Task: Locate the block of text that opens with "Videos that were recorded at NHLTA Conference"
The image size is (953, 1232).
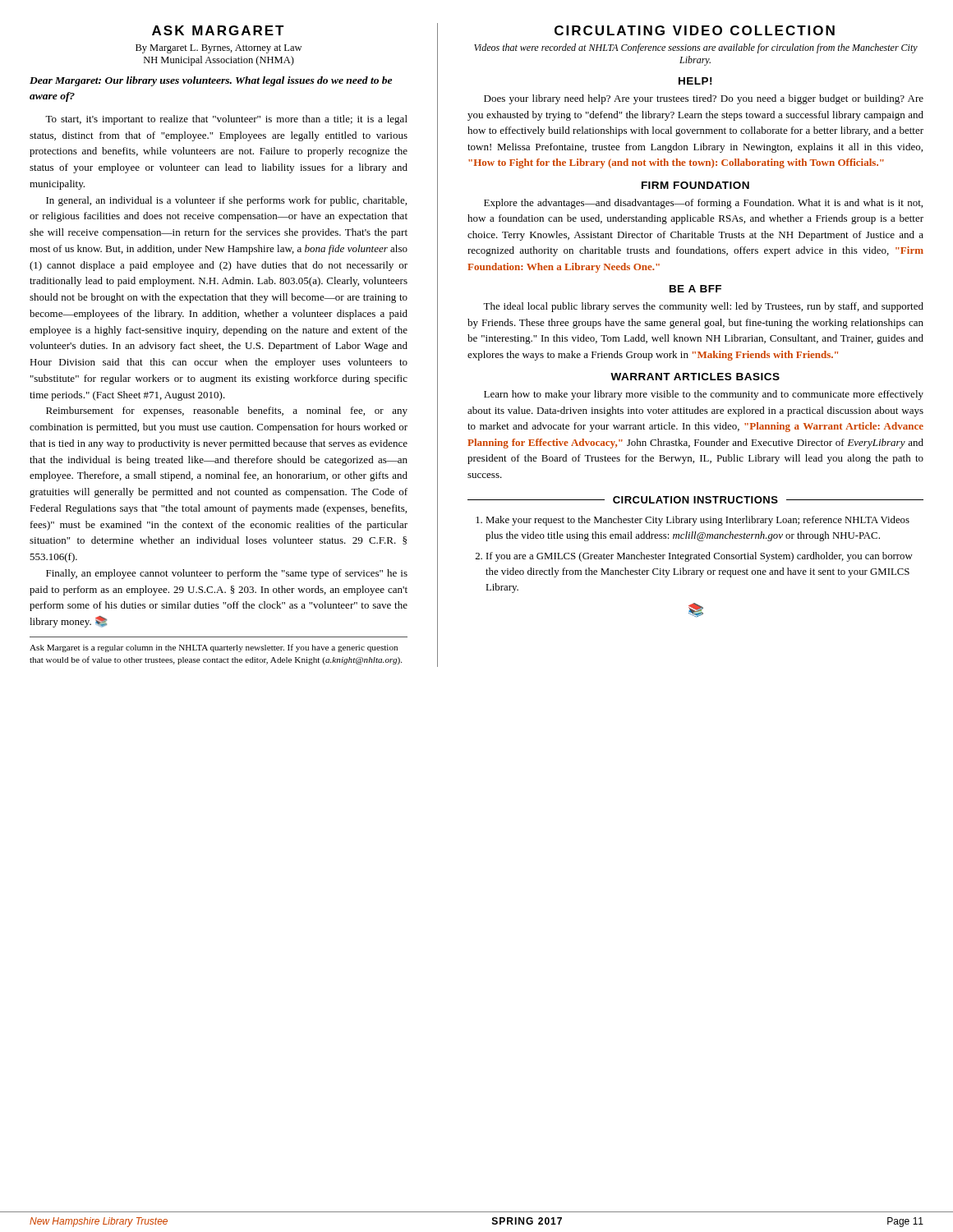Action: tap(695, 54)
